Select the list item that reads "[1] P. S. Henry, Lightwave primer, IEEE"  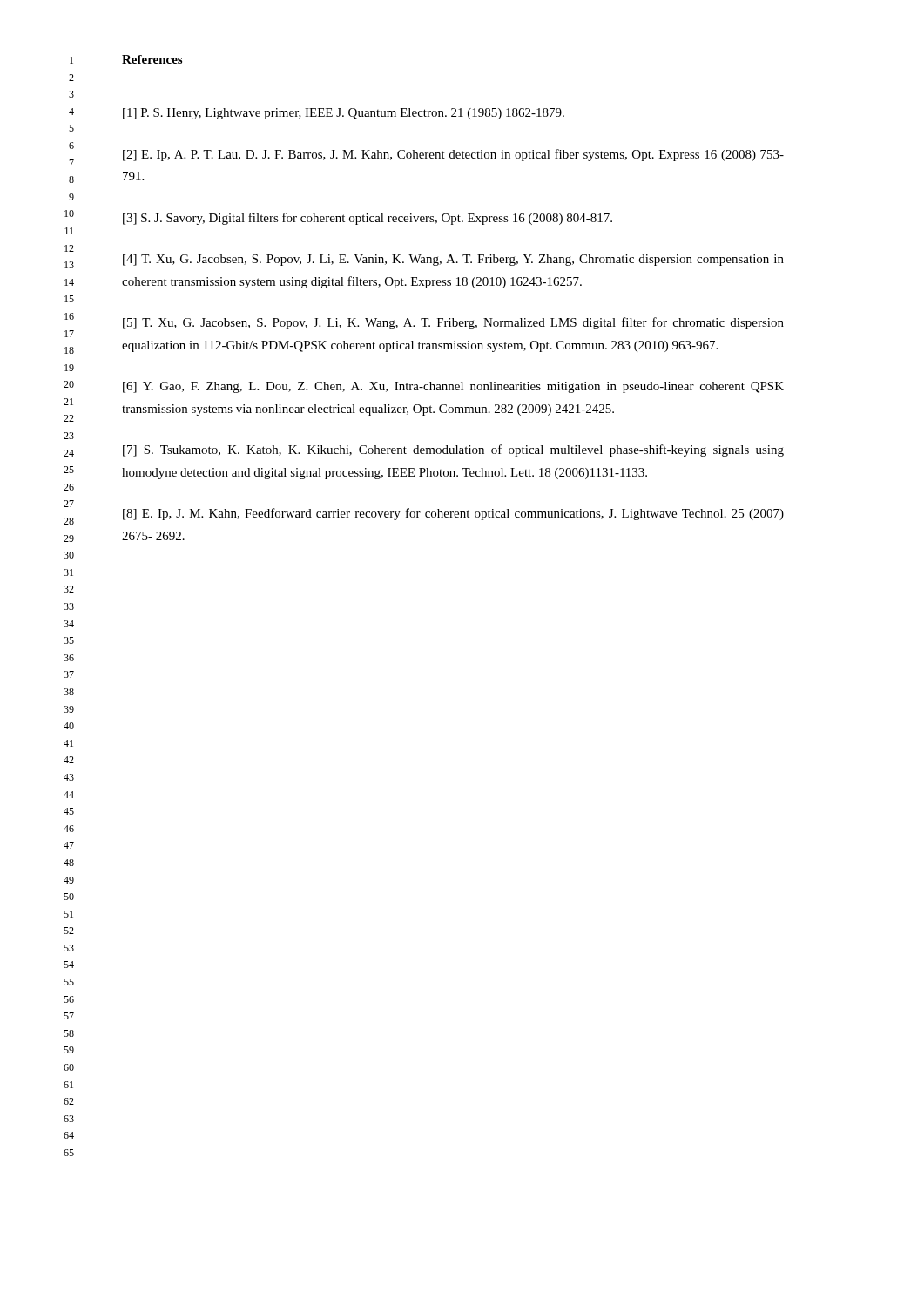click(x=343, y=112)
